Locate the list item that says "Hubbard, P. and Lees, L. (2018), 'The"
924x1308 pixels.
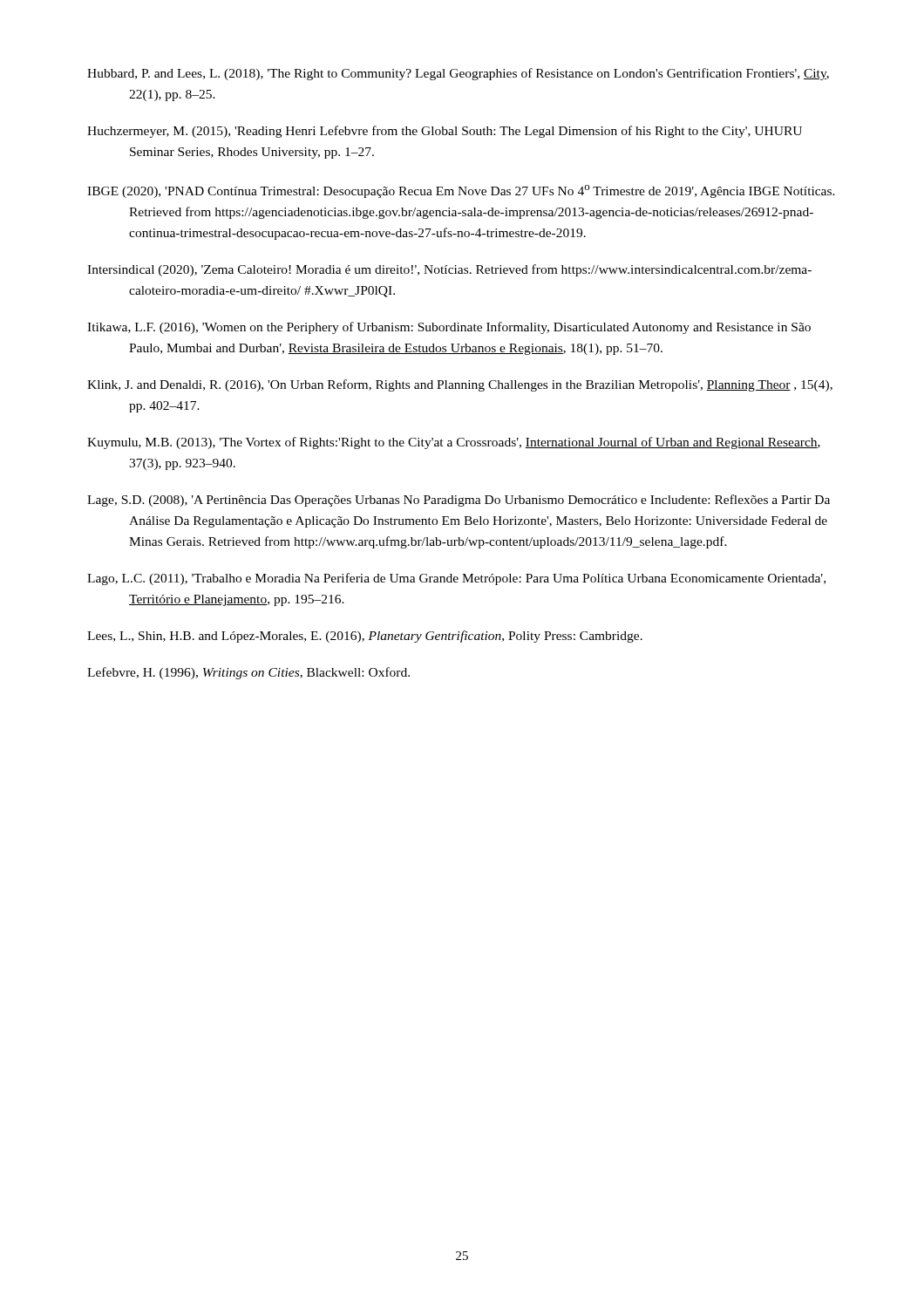(458, 83)
